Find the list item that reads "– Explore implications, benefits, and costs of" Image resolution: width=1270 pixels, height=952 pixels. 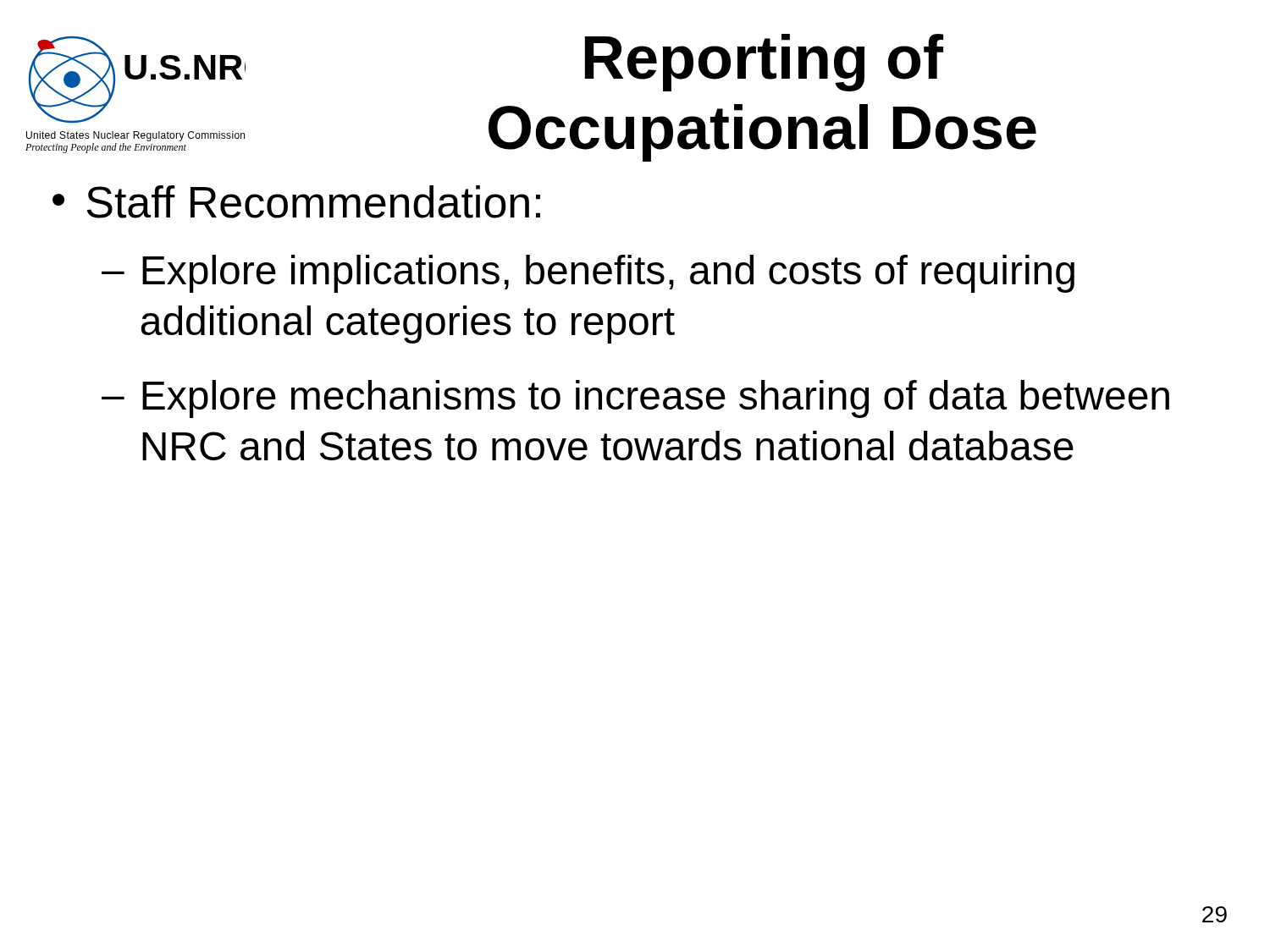[x=660, y=296]
